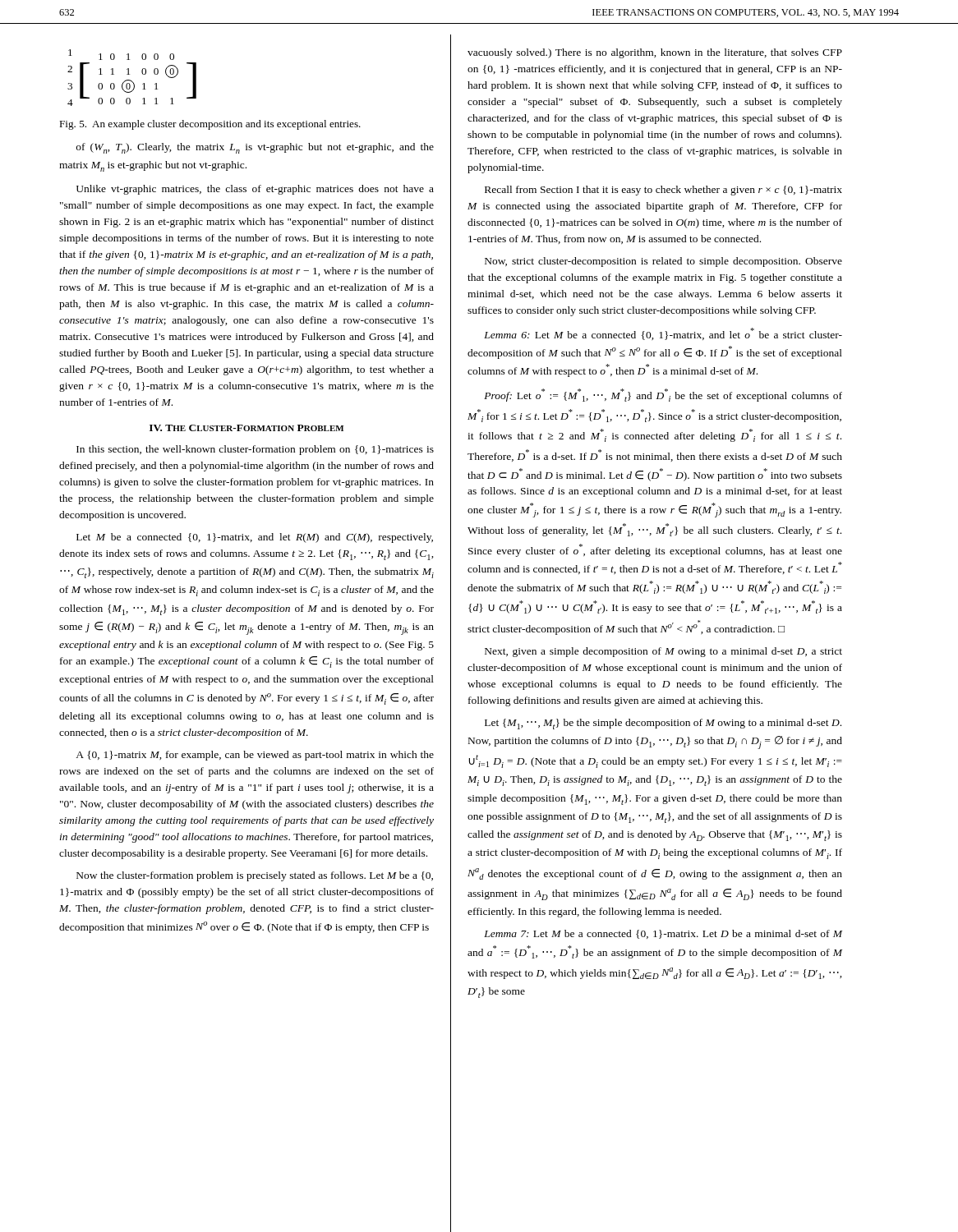Where is the passage that starts "Next, given a simple decomposition of"?

pyautogui.click(x=655, y=676)
